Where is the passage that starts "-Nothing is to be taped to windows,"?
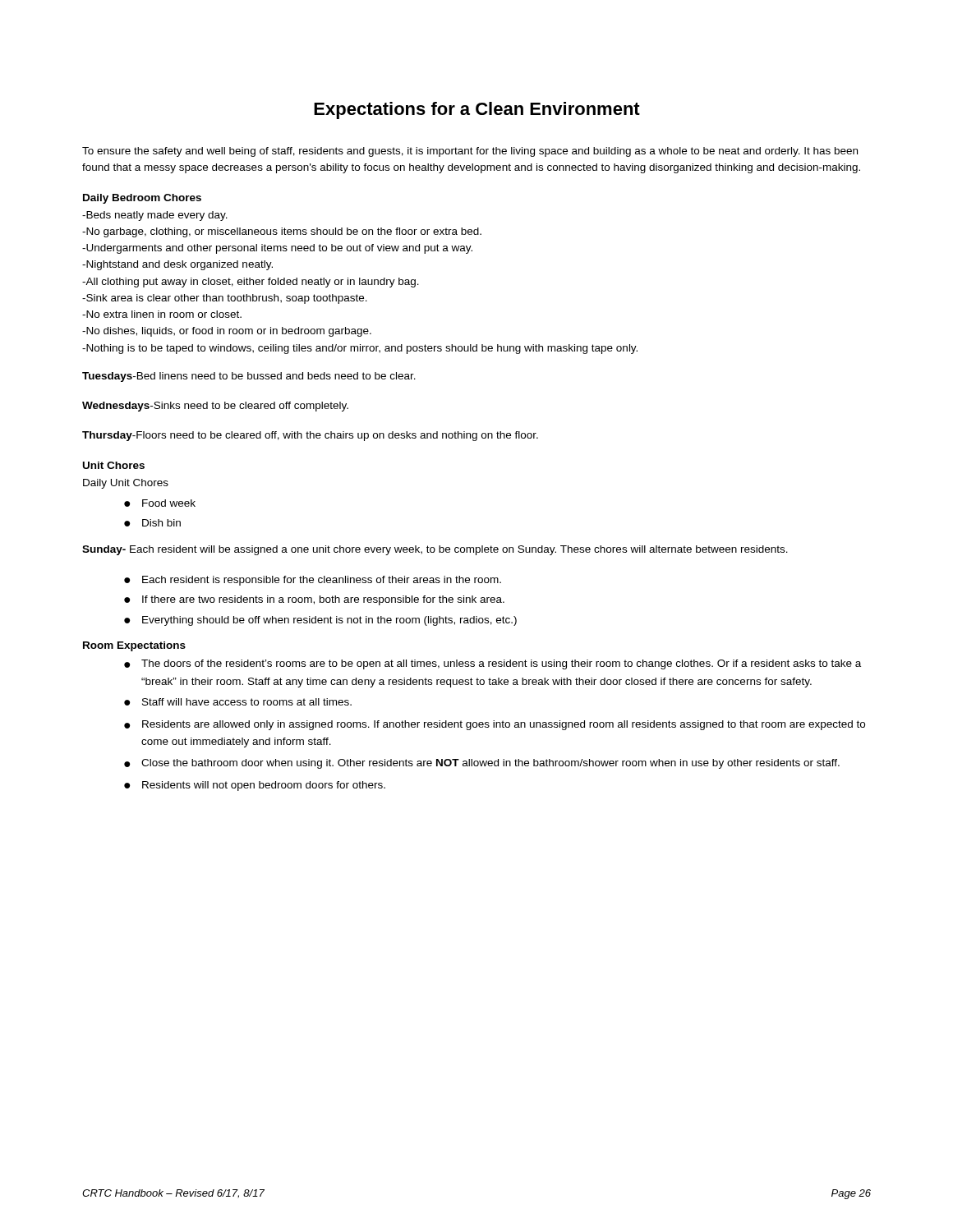 click(360, 347)
